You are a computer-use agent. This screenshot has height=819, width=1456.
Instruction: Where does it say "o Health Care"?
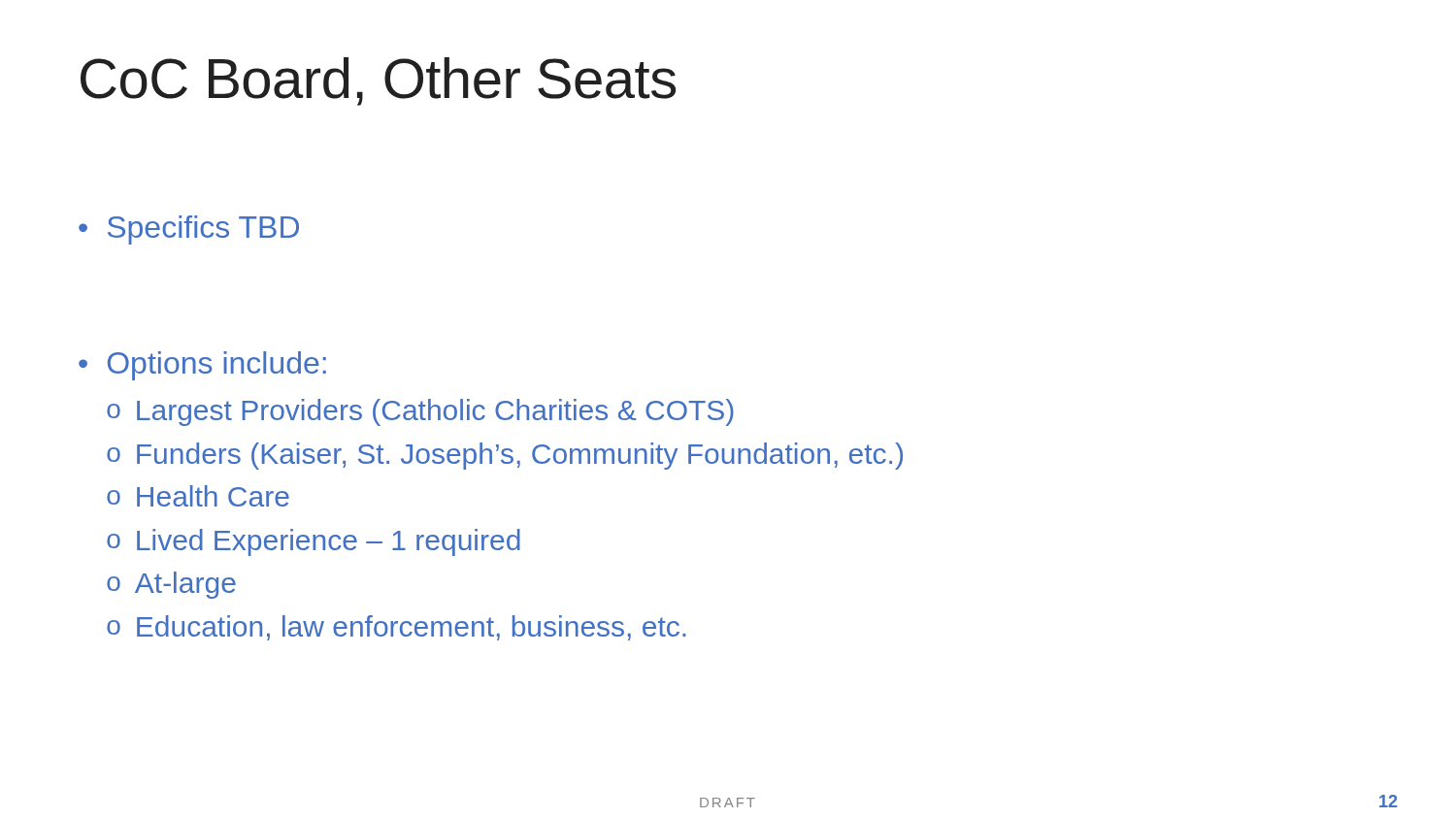pos(198,497)
